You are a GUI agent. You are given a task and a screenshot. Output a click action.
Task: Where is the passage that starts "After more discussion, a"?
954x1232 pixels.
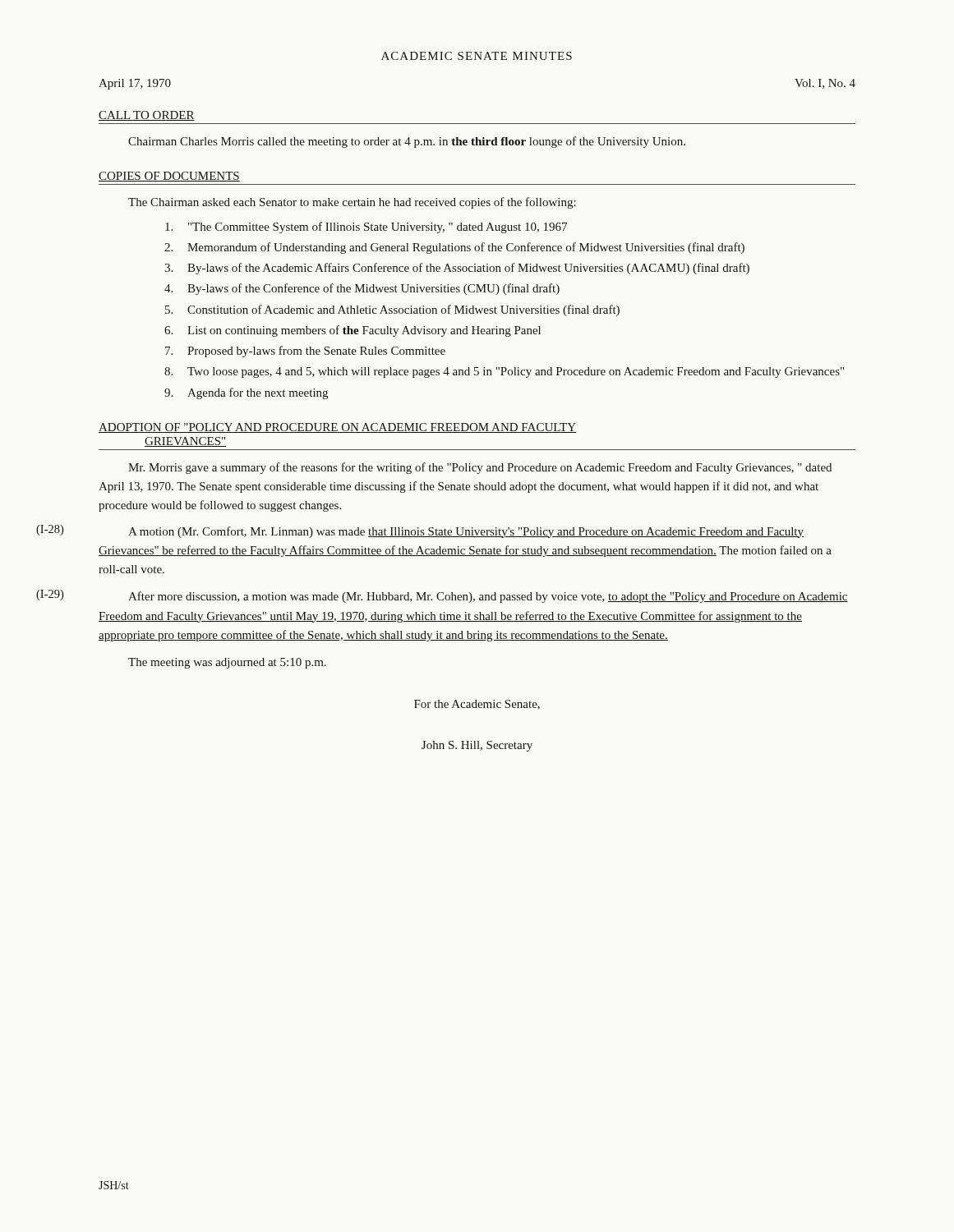473,616
